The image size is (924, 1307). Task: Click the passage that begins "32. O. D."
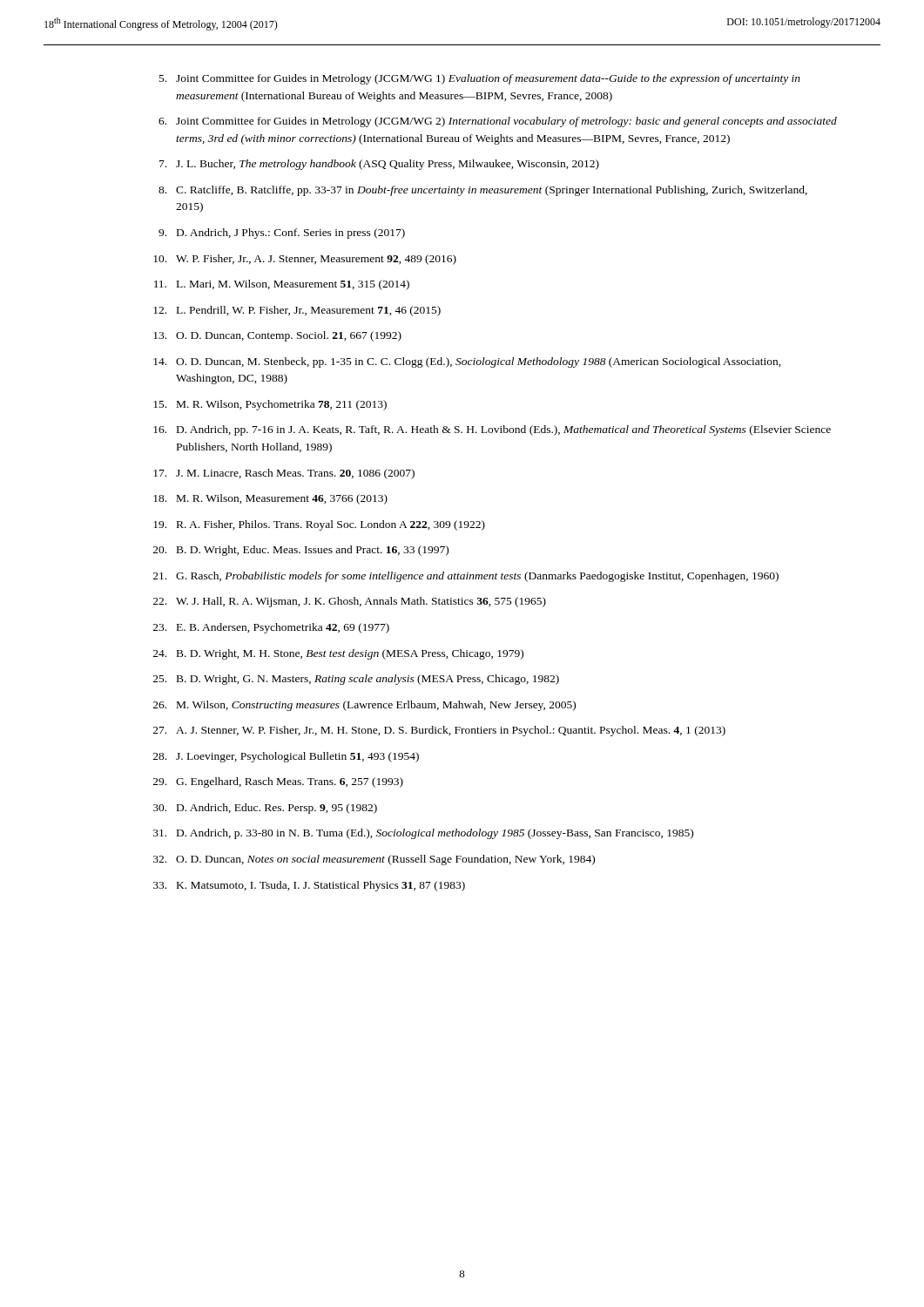point(488,859)
